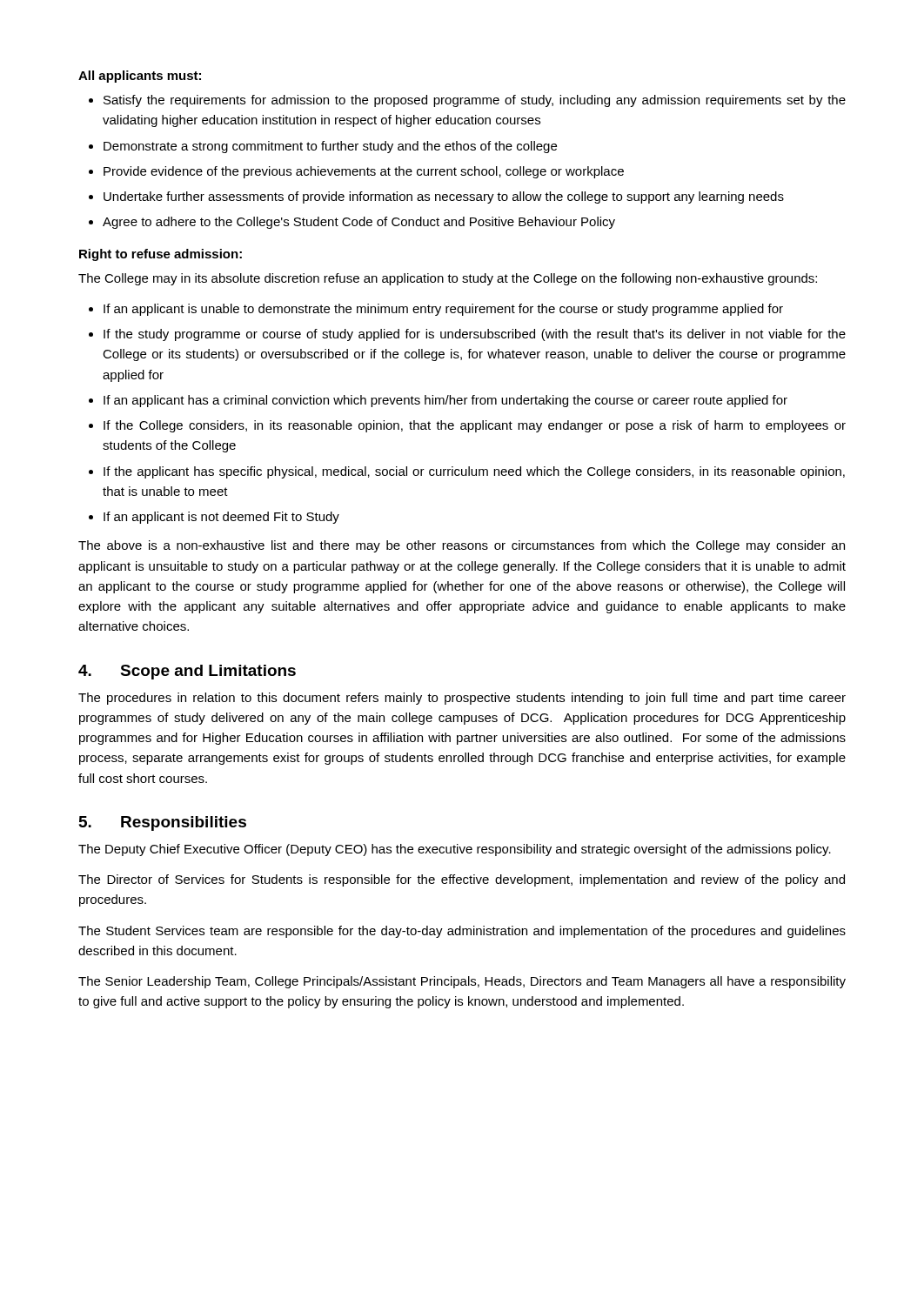Locate the text block containing "The Deputy Chief Executive Officer (Deputy CEO) has"

462,849
